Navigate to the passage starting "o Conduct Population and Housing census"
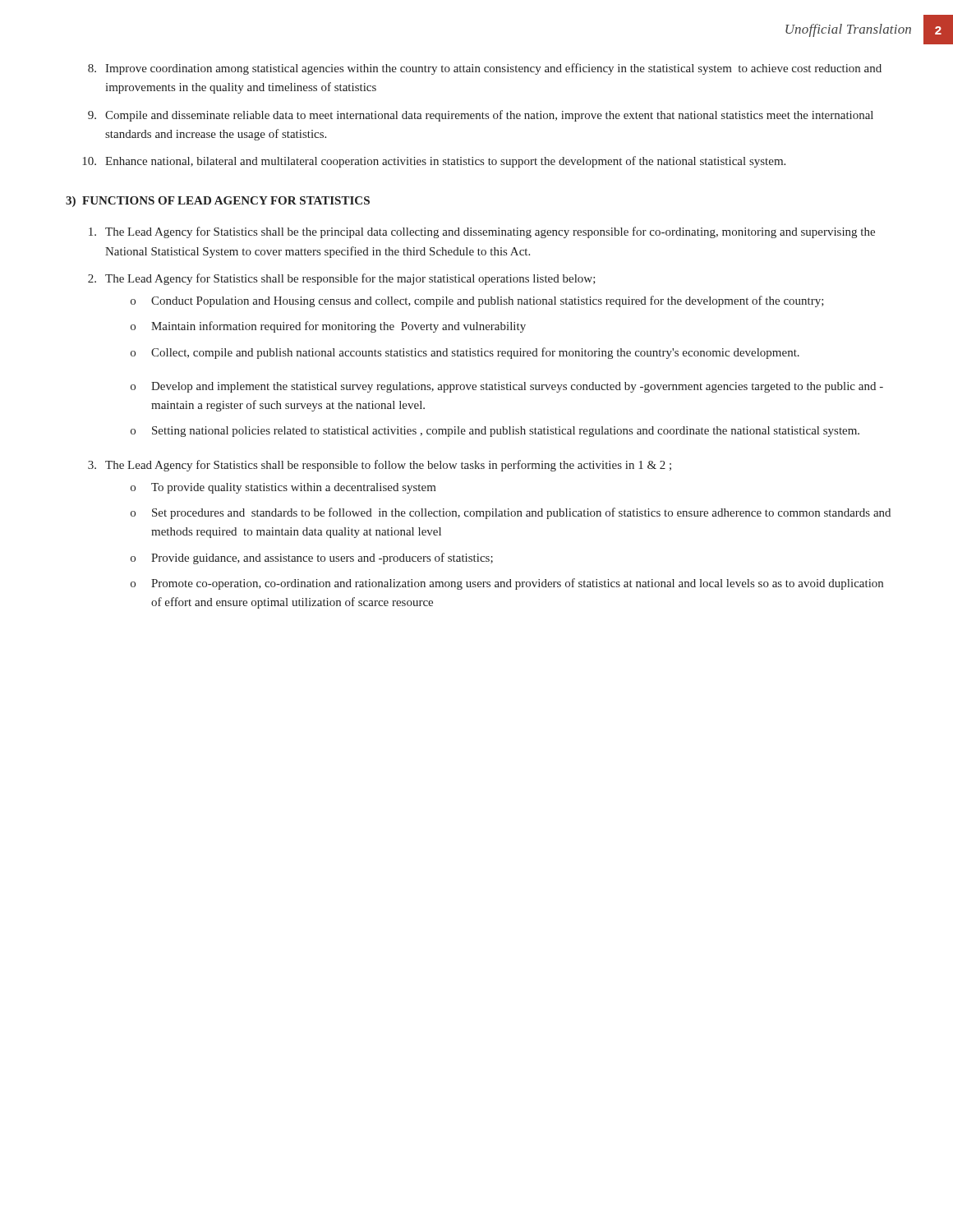Viewport: 953px width, 1232px height. (505, 301)
